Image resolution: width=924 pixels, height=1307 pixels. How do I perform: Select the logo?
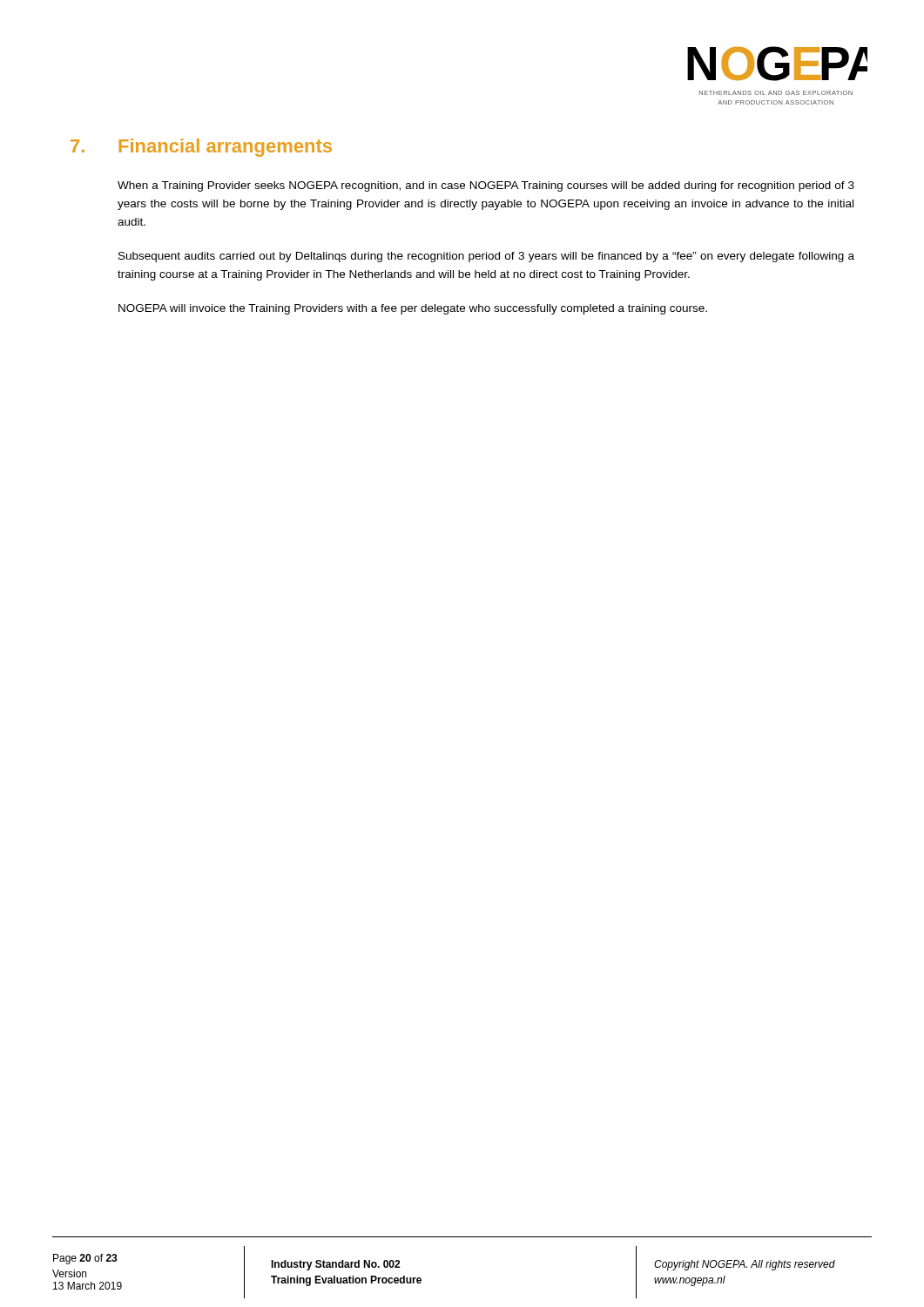coord(776,71)
